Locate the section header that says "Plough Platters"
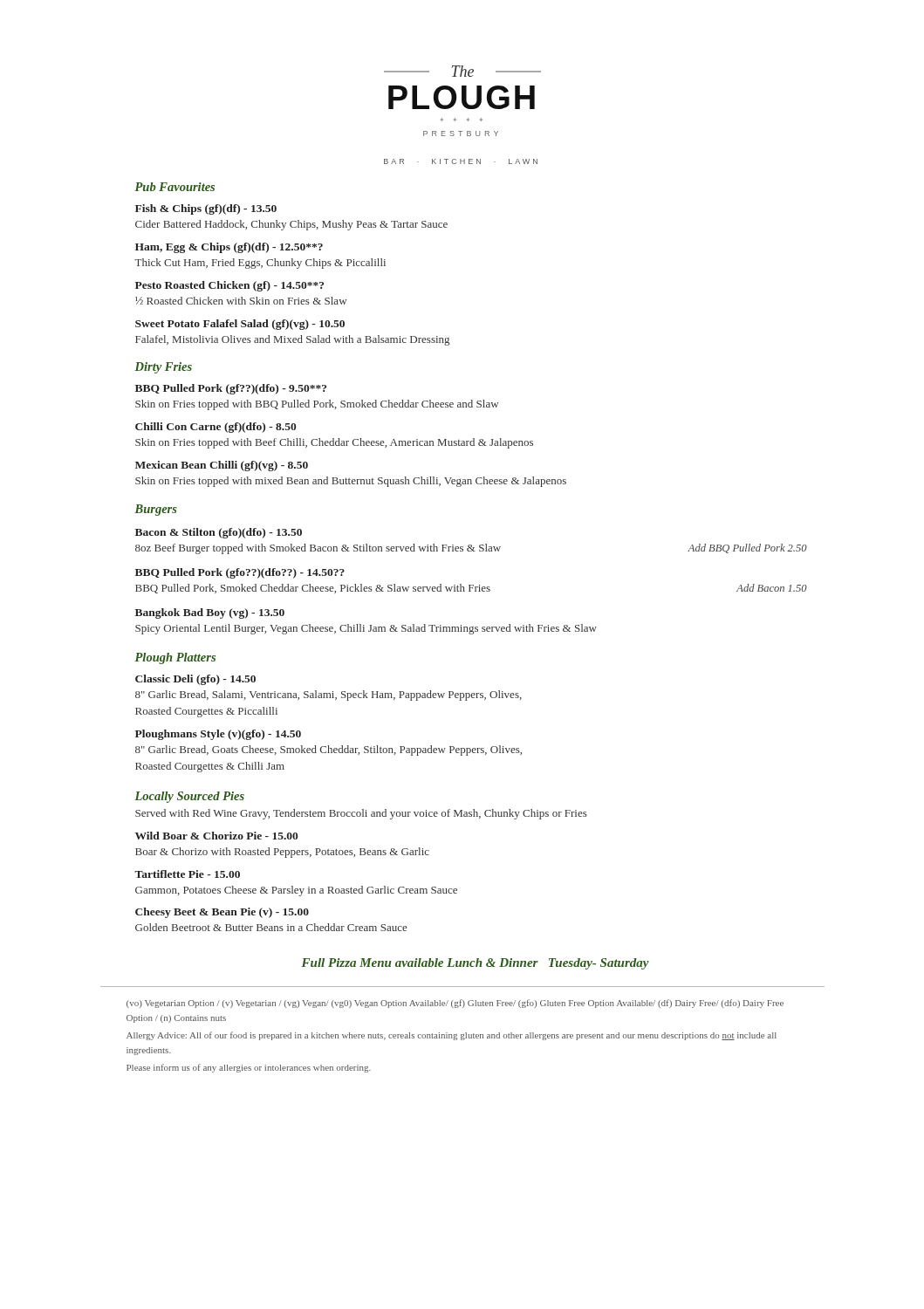The height and width of the screenshot is (1309, 924). coord(175,658)
